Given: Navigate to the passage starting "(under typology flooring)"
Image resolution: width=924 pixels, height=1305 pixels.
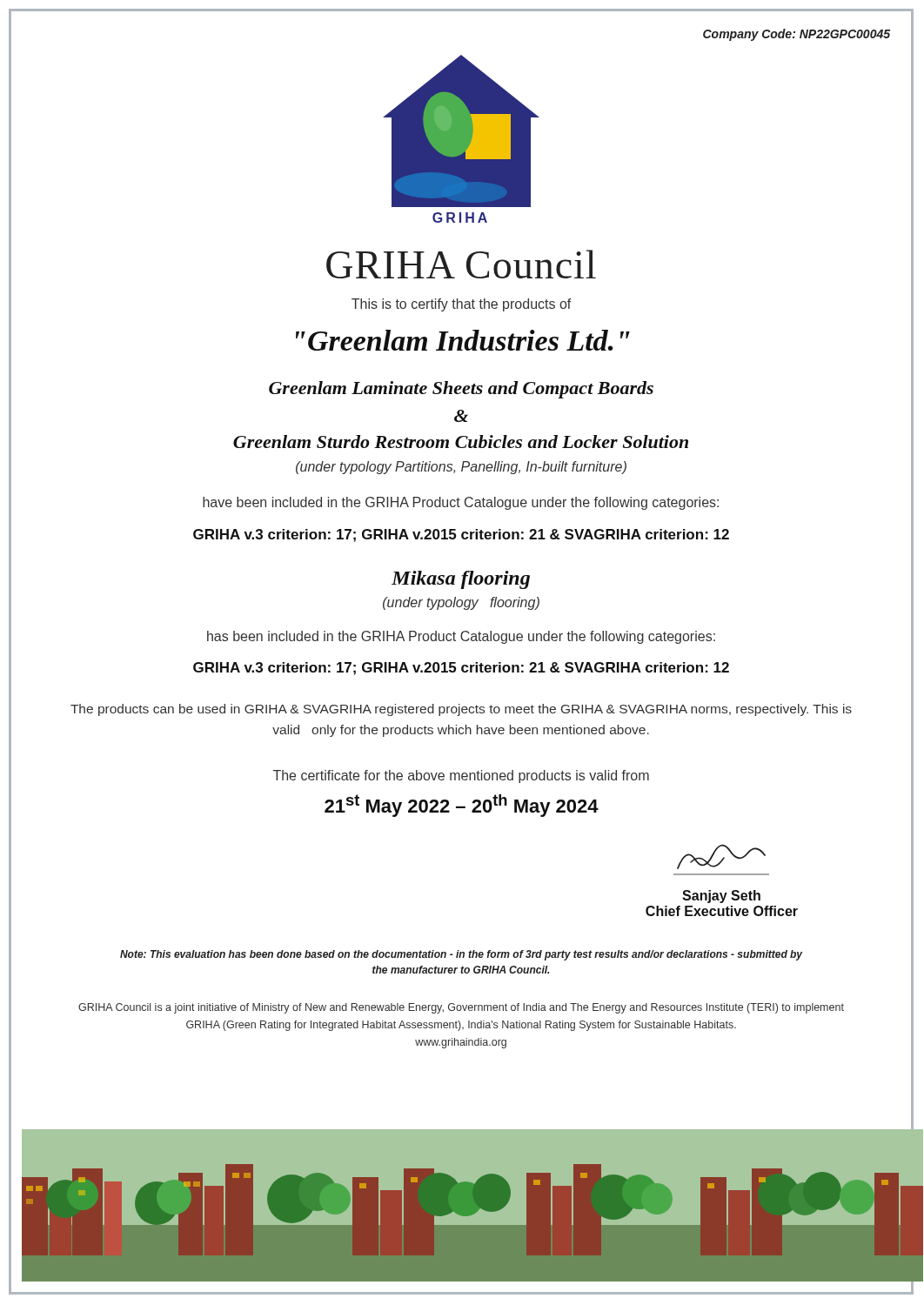Looking at the screenshot, I should [461, 602].
